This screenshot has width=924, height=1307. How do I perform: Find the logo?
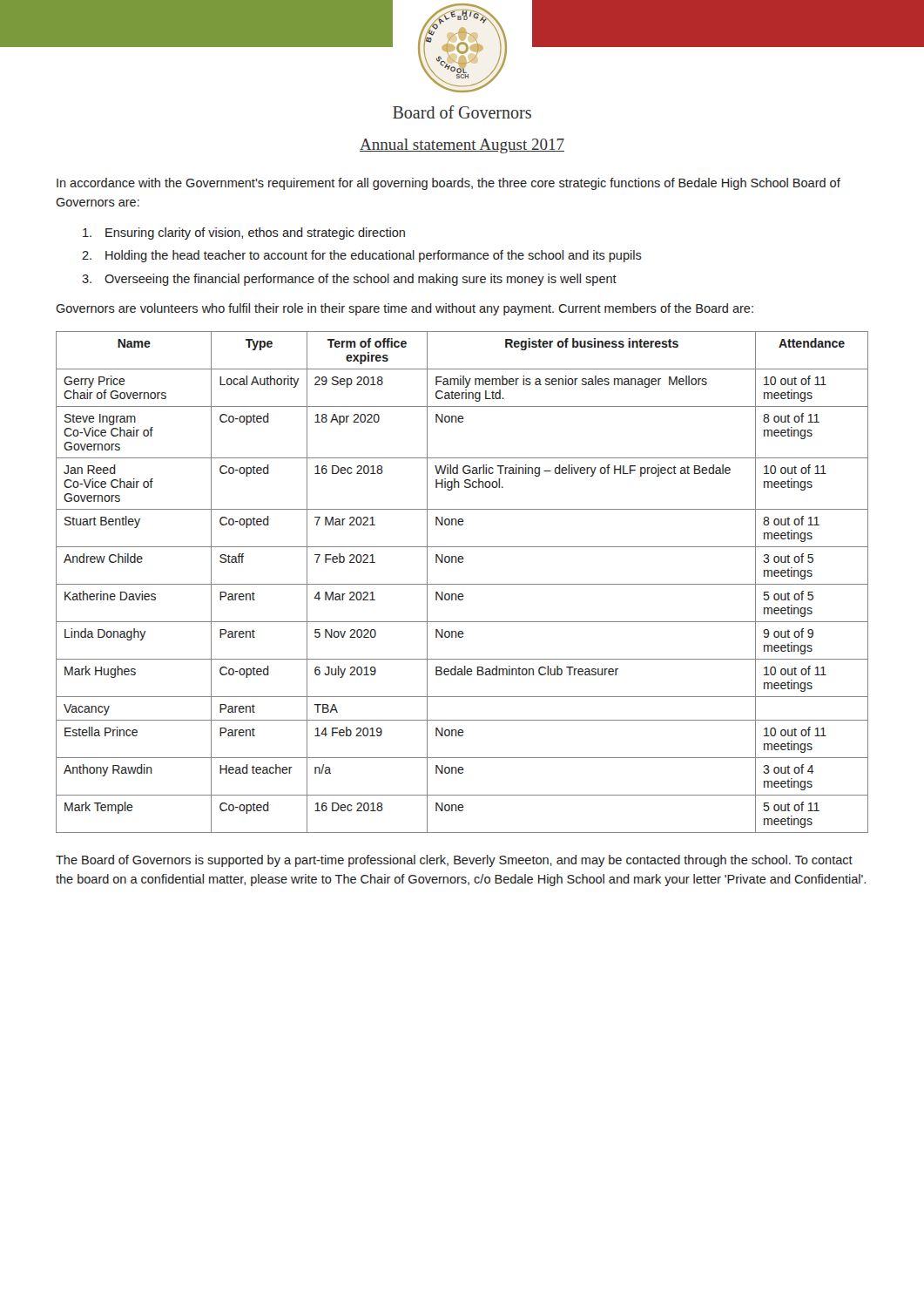click(462, 48)
